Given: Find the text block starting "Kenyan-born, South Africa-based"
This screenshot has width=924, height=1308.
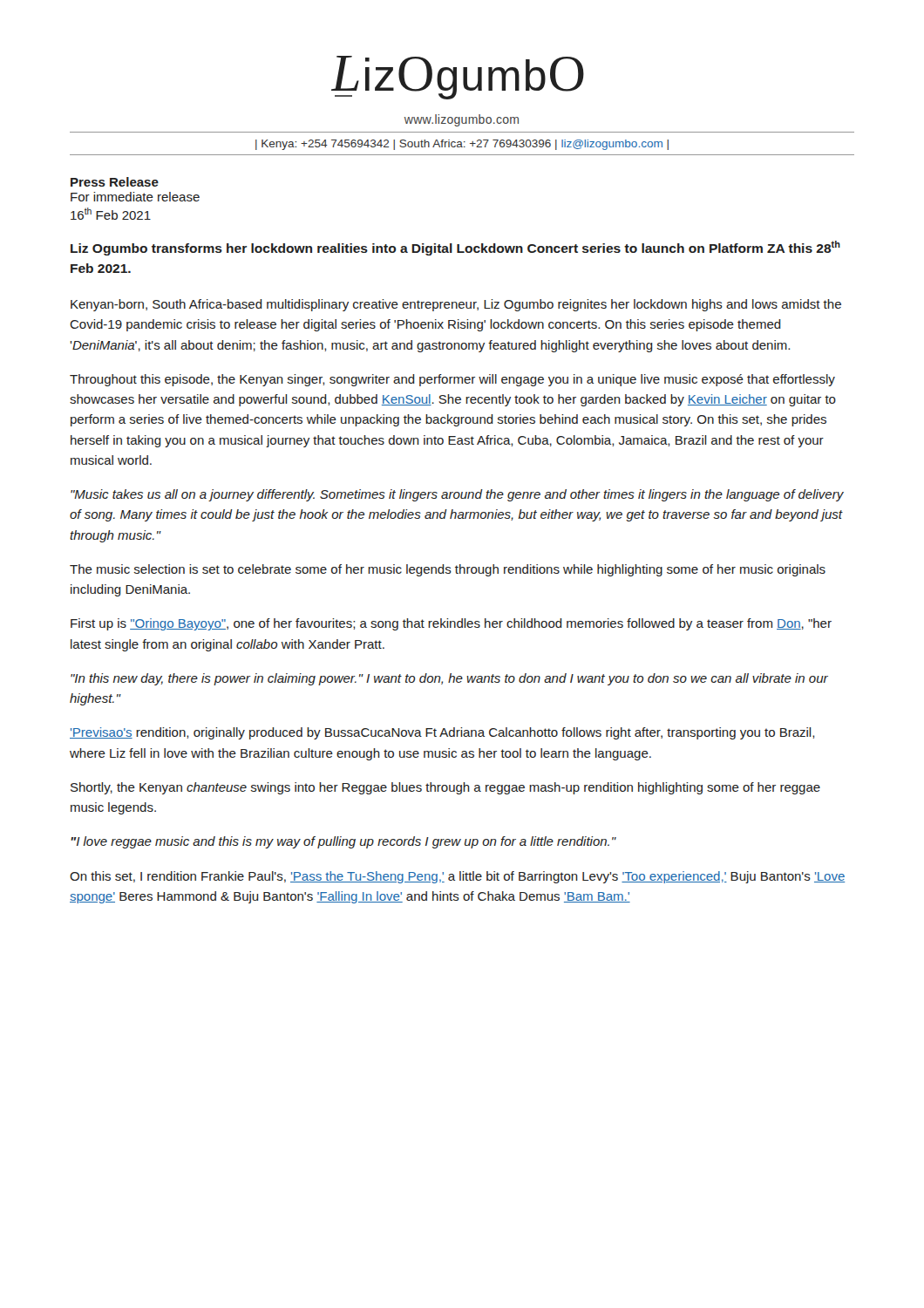Looking at the screenshot, I should tap(456, 324).
